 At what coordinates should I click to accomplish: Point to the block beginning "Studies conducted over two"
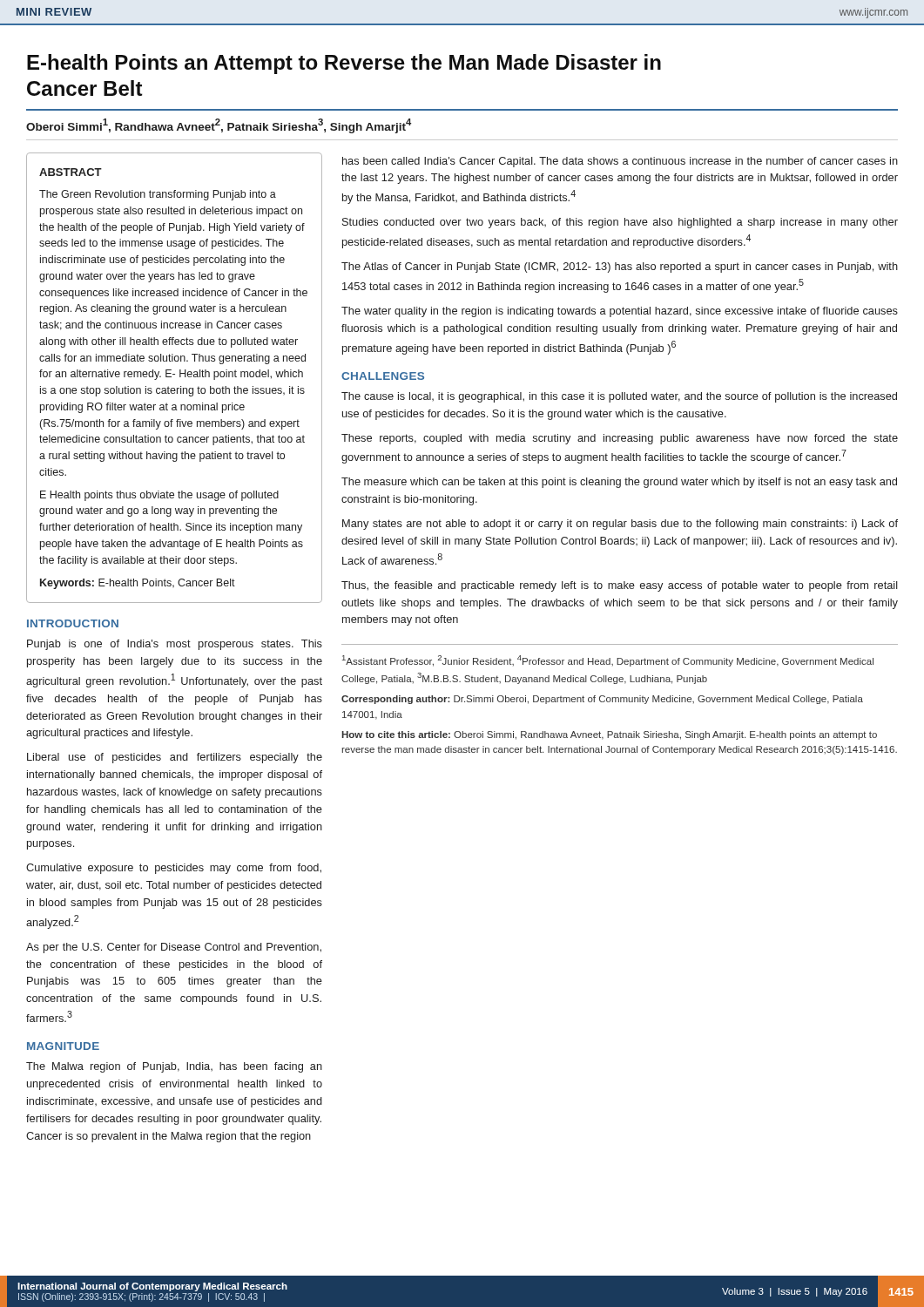[x=620, y=232]
